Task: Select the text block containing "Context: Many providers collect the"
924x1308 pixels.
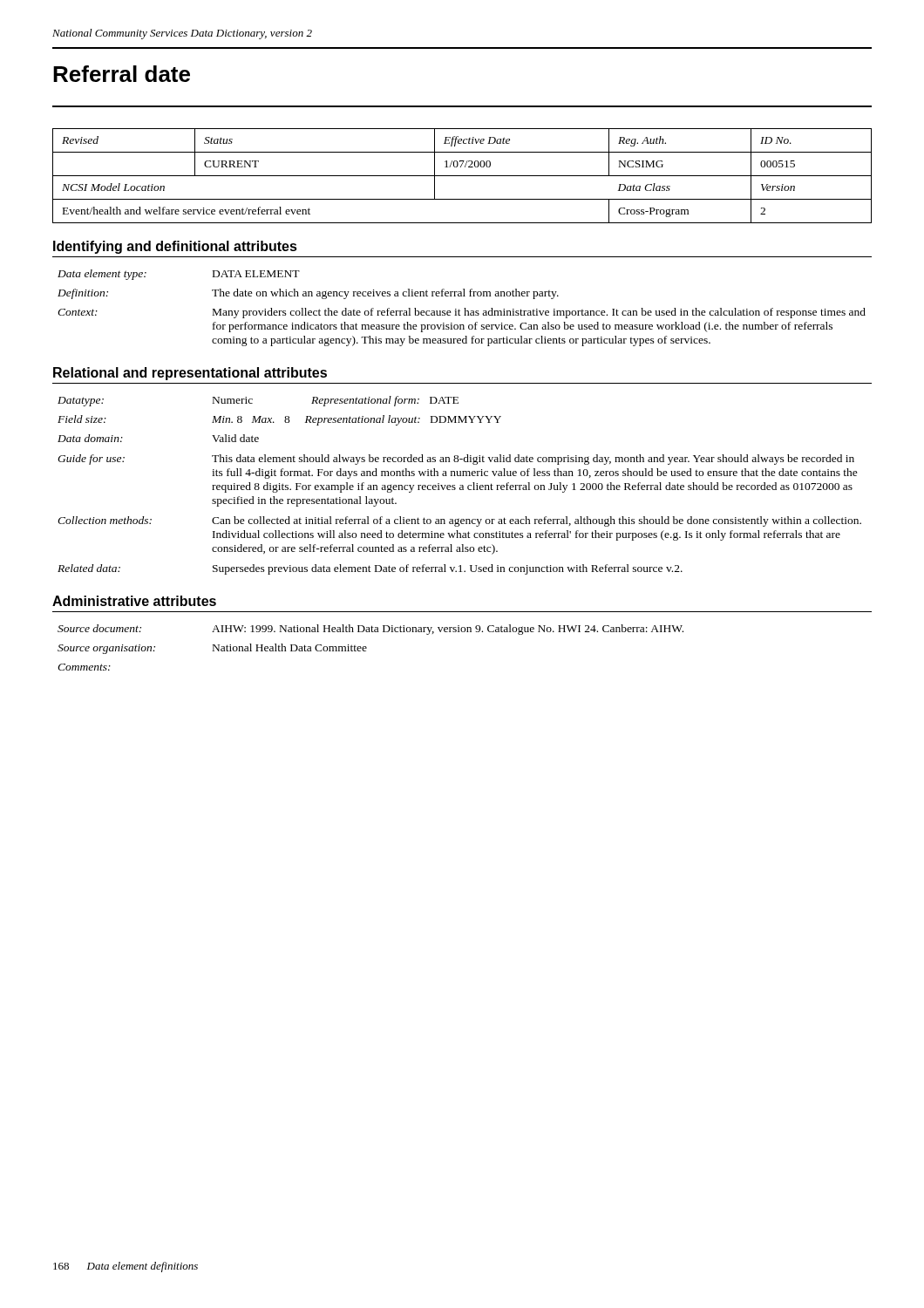Action: (462, 326)
